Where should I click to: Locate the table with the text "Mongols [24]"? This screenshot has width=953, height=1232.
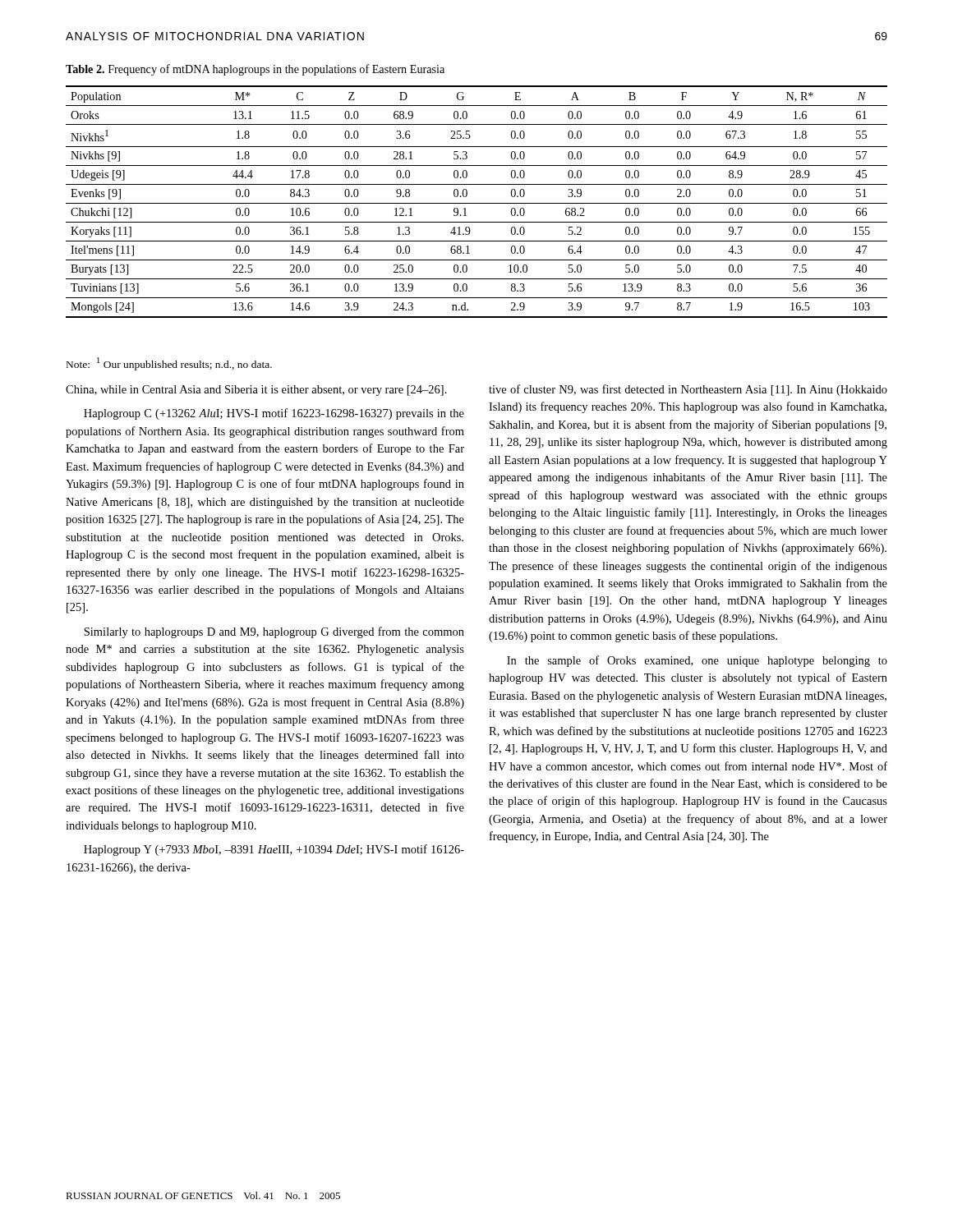point(476,201)
